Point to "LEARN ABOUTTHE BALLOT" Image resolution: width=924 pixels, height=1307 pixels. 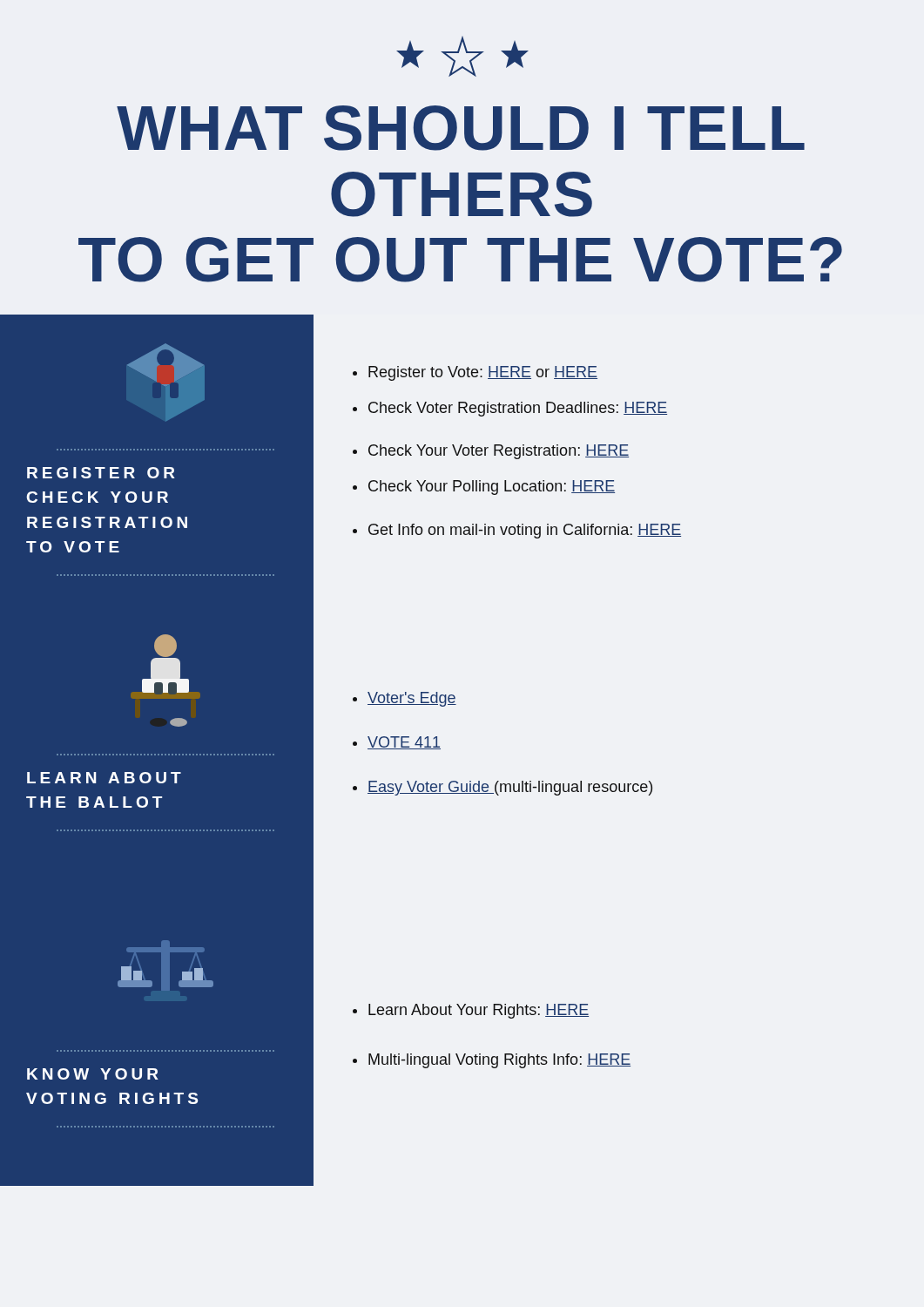105,790
